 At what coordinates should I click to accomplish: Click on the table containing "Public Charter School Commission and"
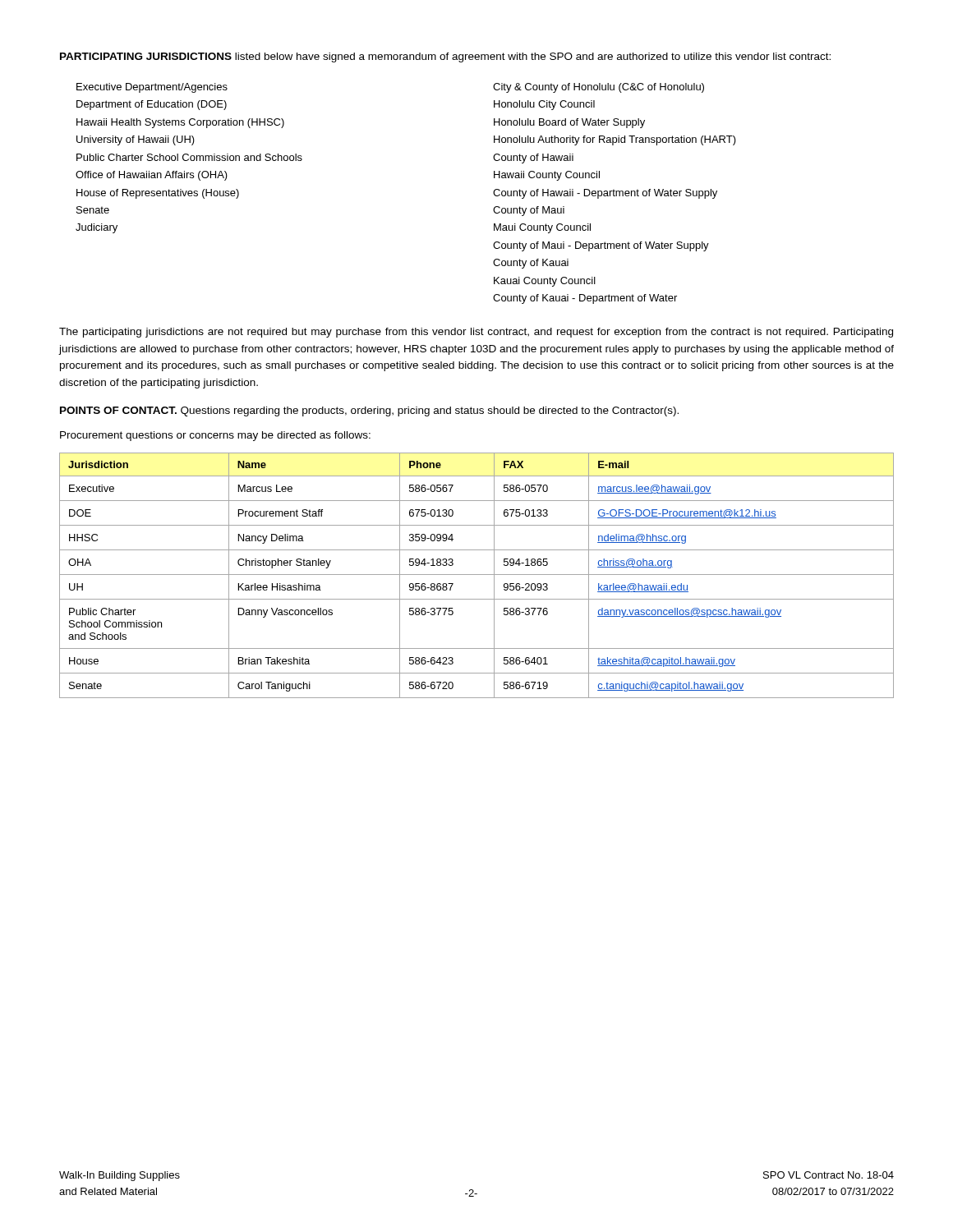pos(476,575)
